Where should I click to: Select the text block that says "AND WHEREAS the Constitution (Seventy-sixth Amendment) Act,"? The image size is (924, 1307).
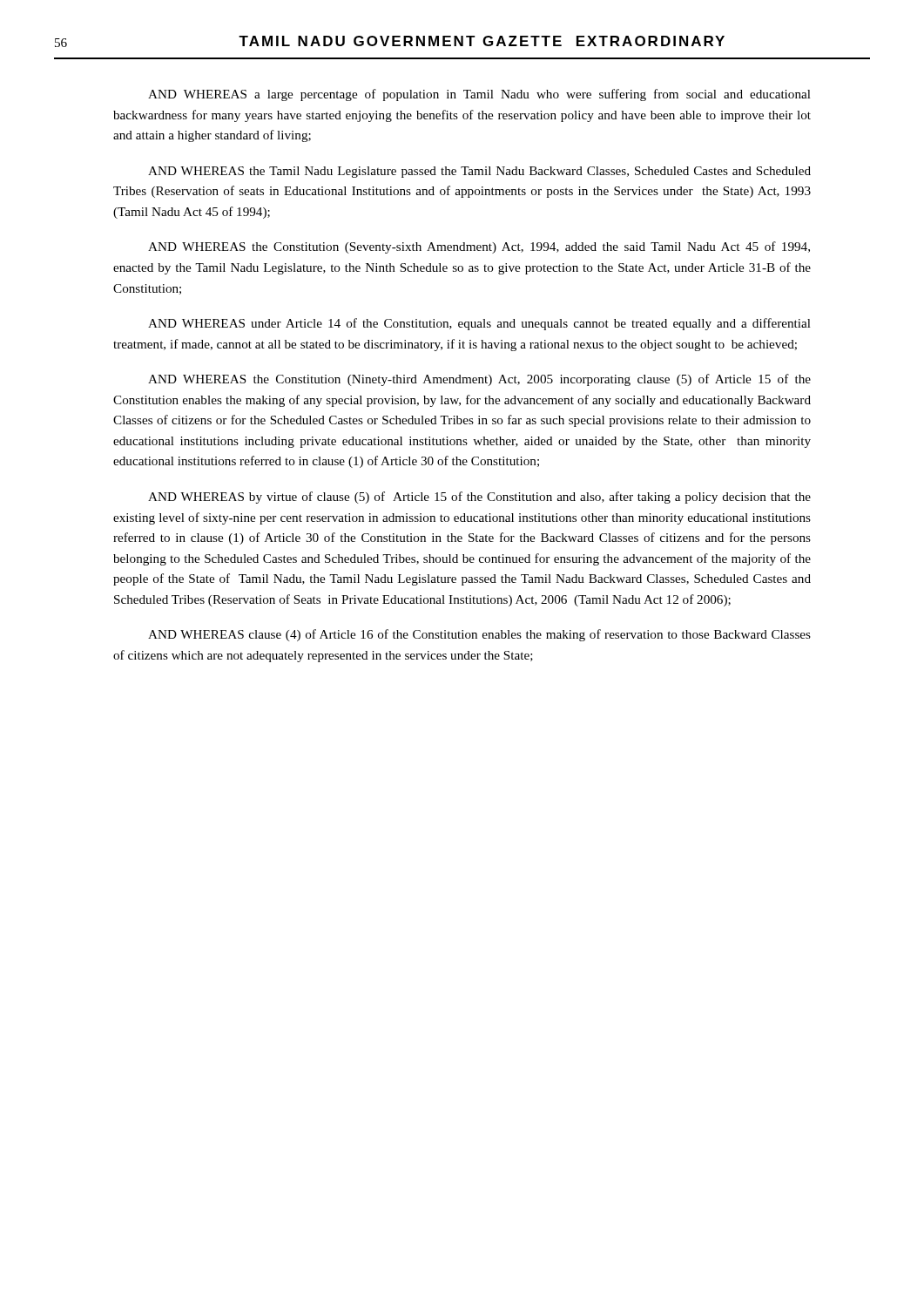462,267
